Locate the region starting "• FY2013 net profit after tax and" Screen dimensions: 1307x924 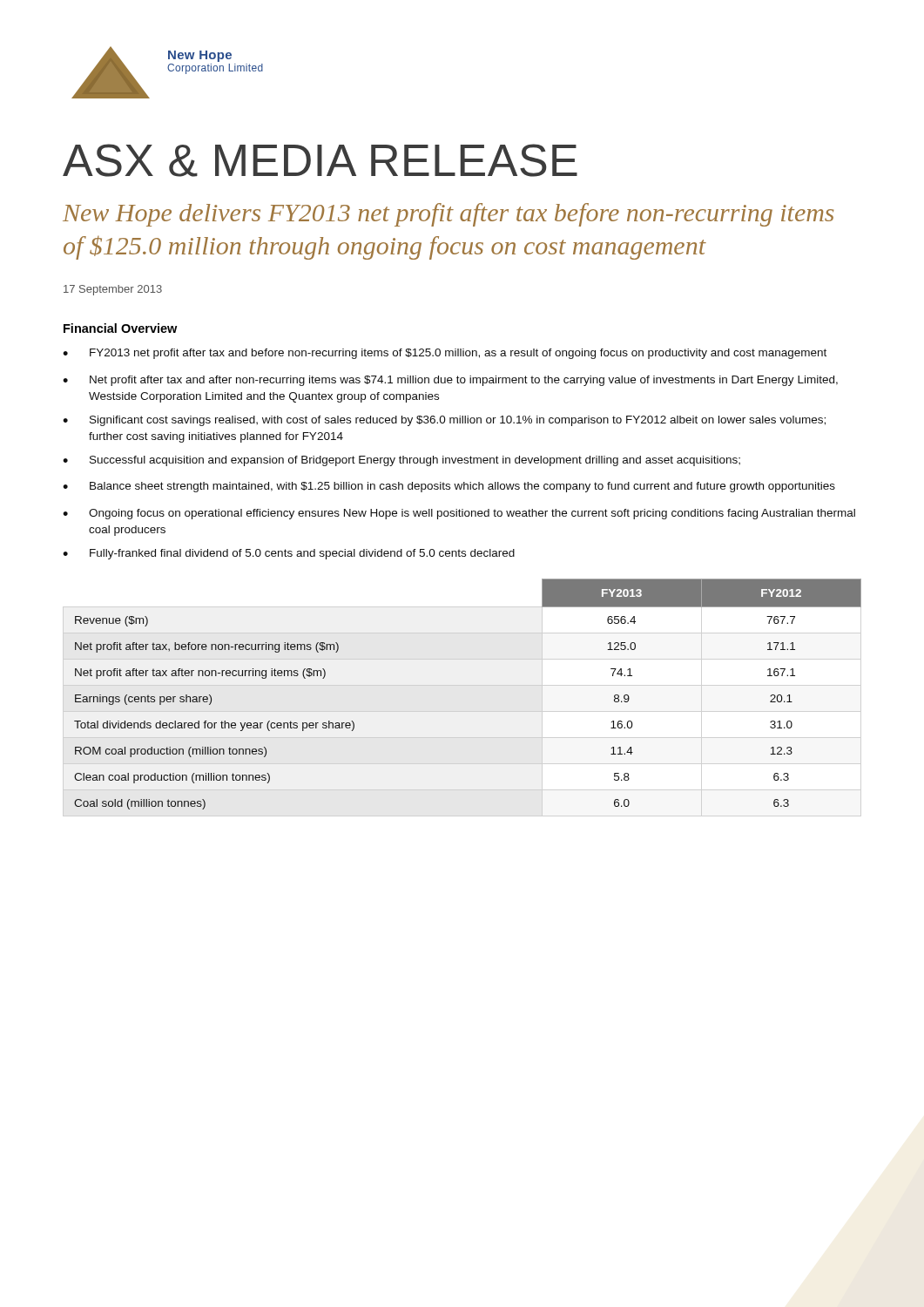(x=445, y=355)
